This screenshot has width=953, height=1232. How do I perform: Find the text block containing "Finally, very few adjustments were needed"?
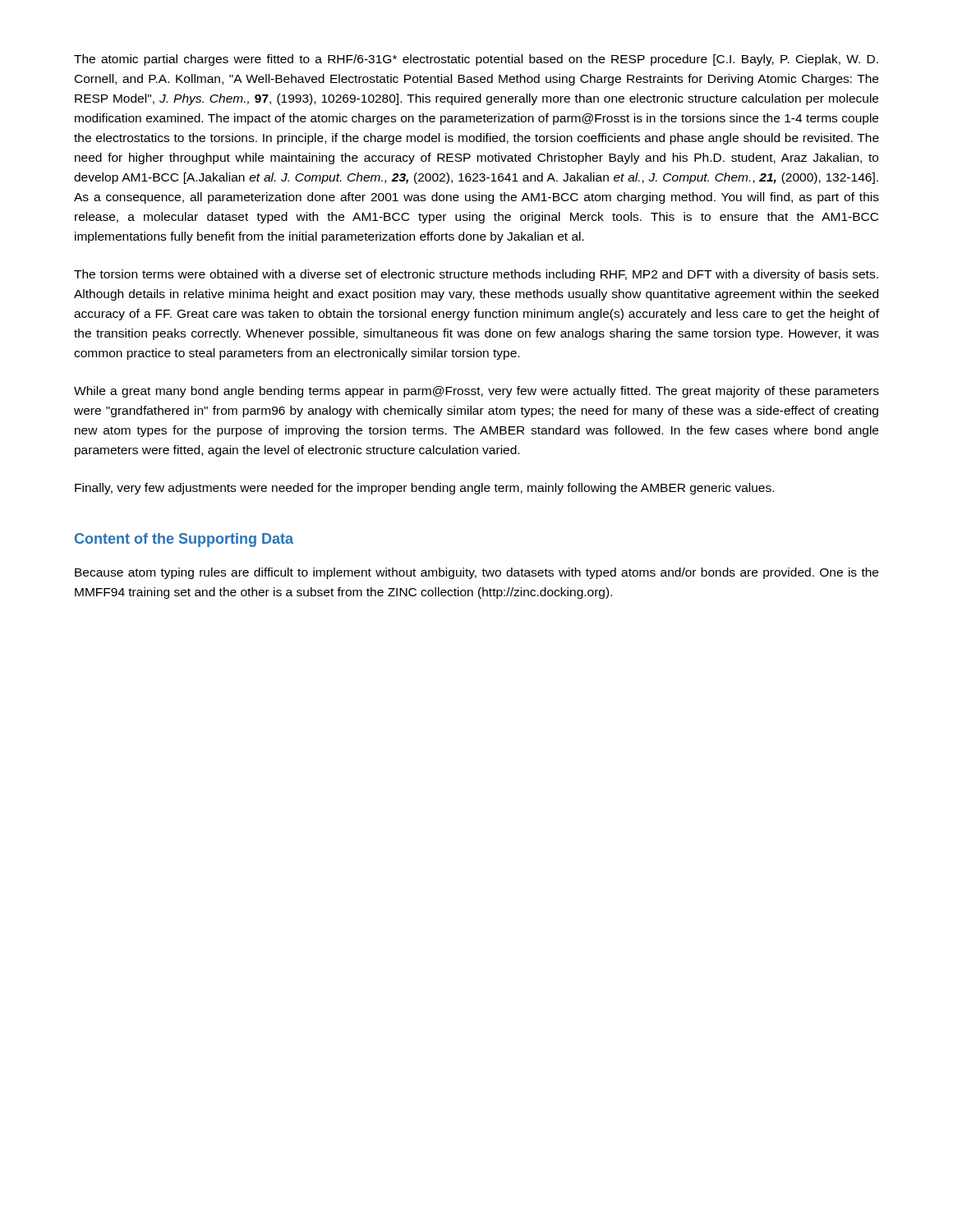pyautogui.click(x=425, y=488)
